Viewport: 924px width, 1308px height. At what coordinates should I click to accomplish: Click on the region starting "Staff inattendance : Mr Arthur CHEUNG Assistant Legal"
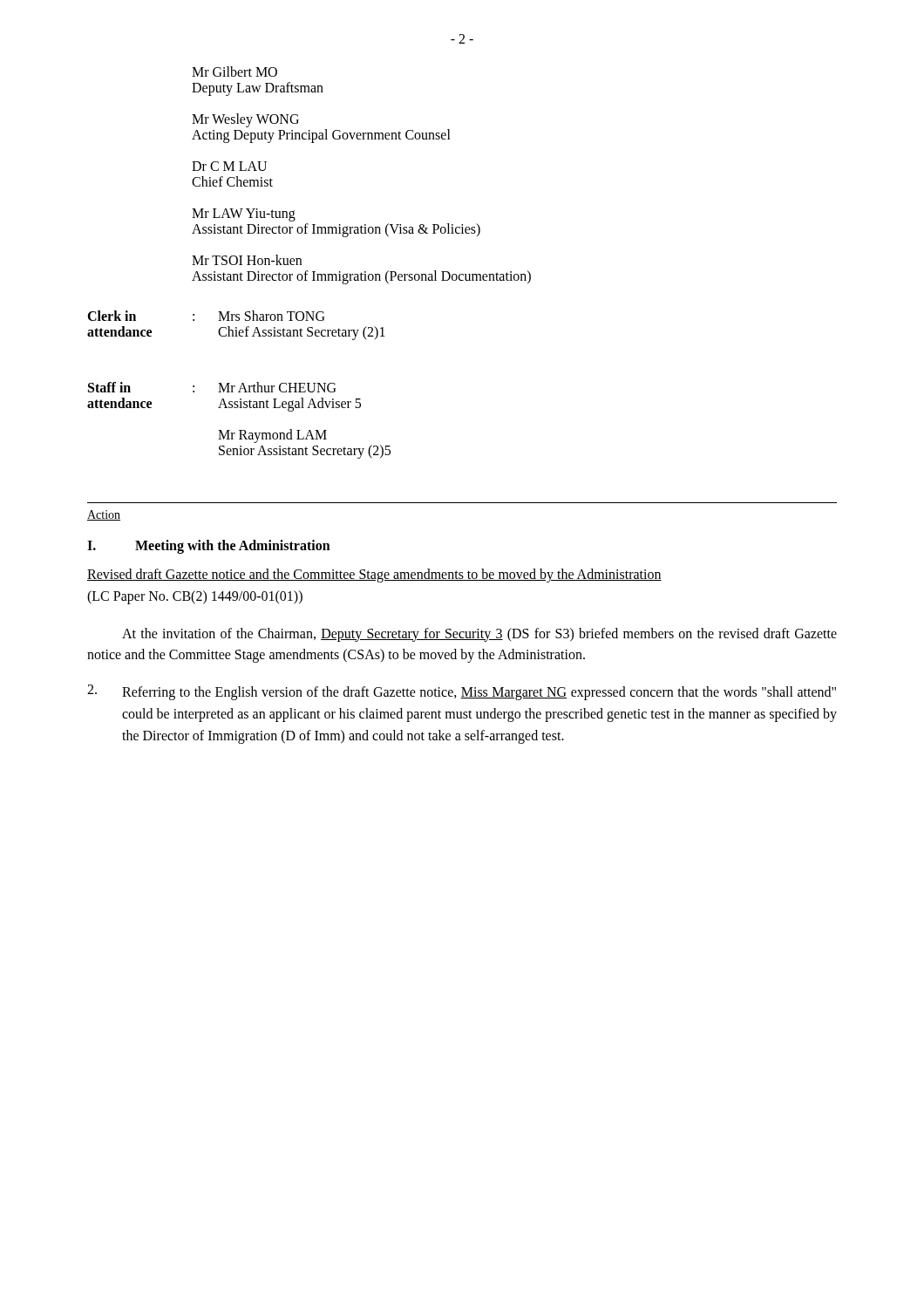coord(105,387)
